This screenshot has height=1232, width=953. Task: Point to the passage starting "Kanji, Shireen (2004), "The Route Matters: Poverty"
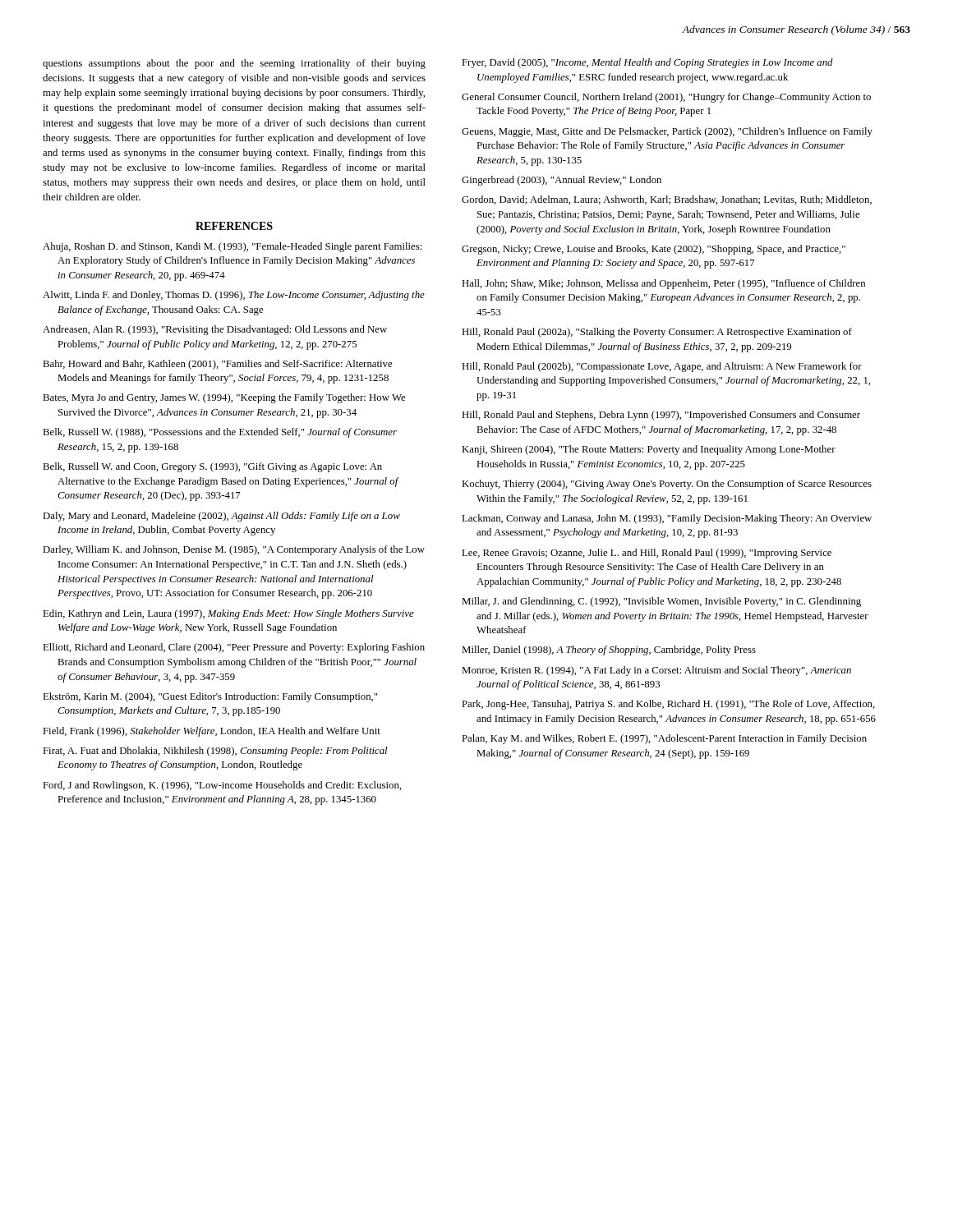(648, 457)
